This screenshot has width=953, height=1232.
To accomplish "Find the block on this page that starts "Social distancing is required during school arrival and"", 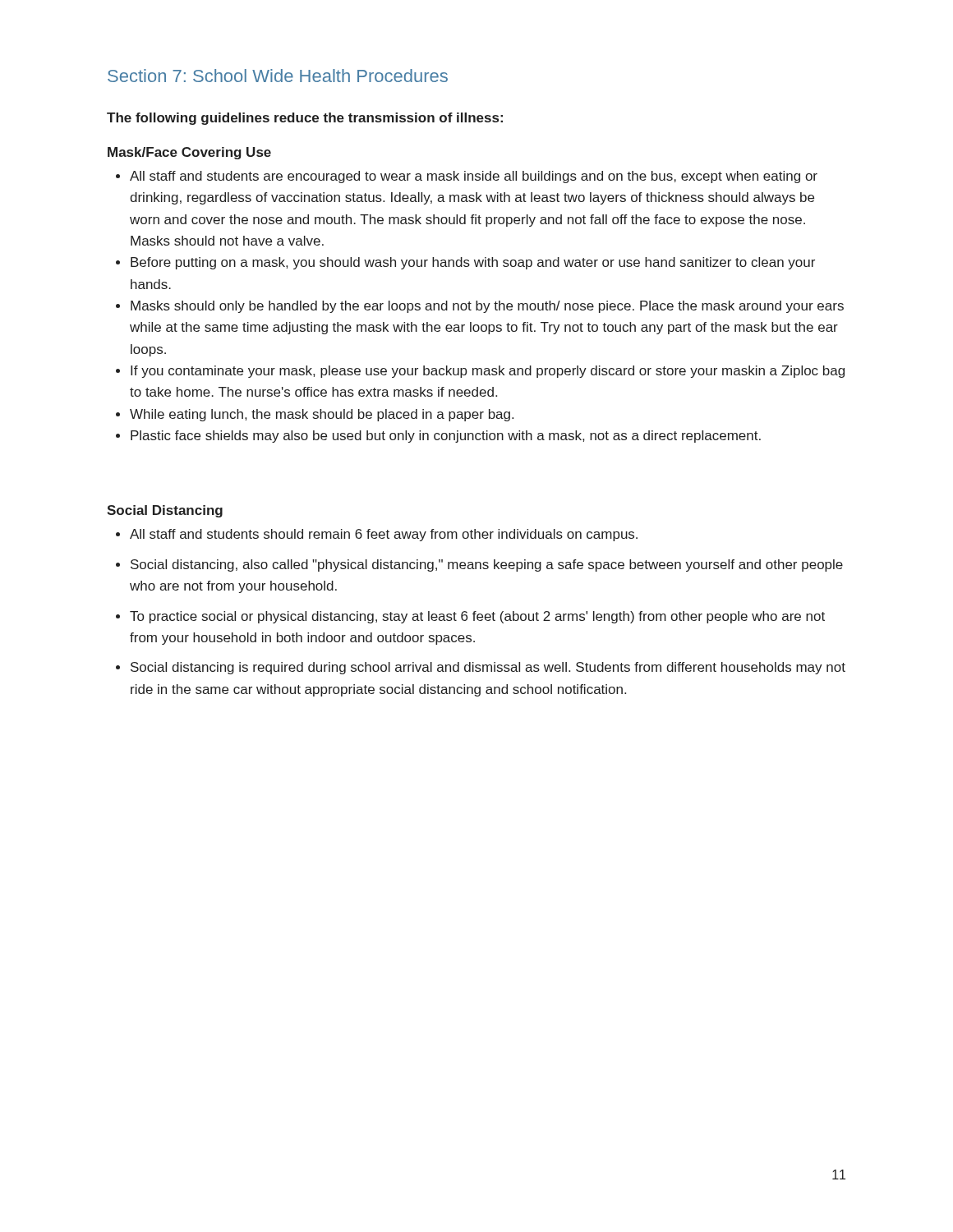I will click(488, 679).
